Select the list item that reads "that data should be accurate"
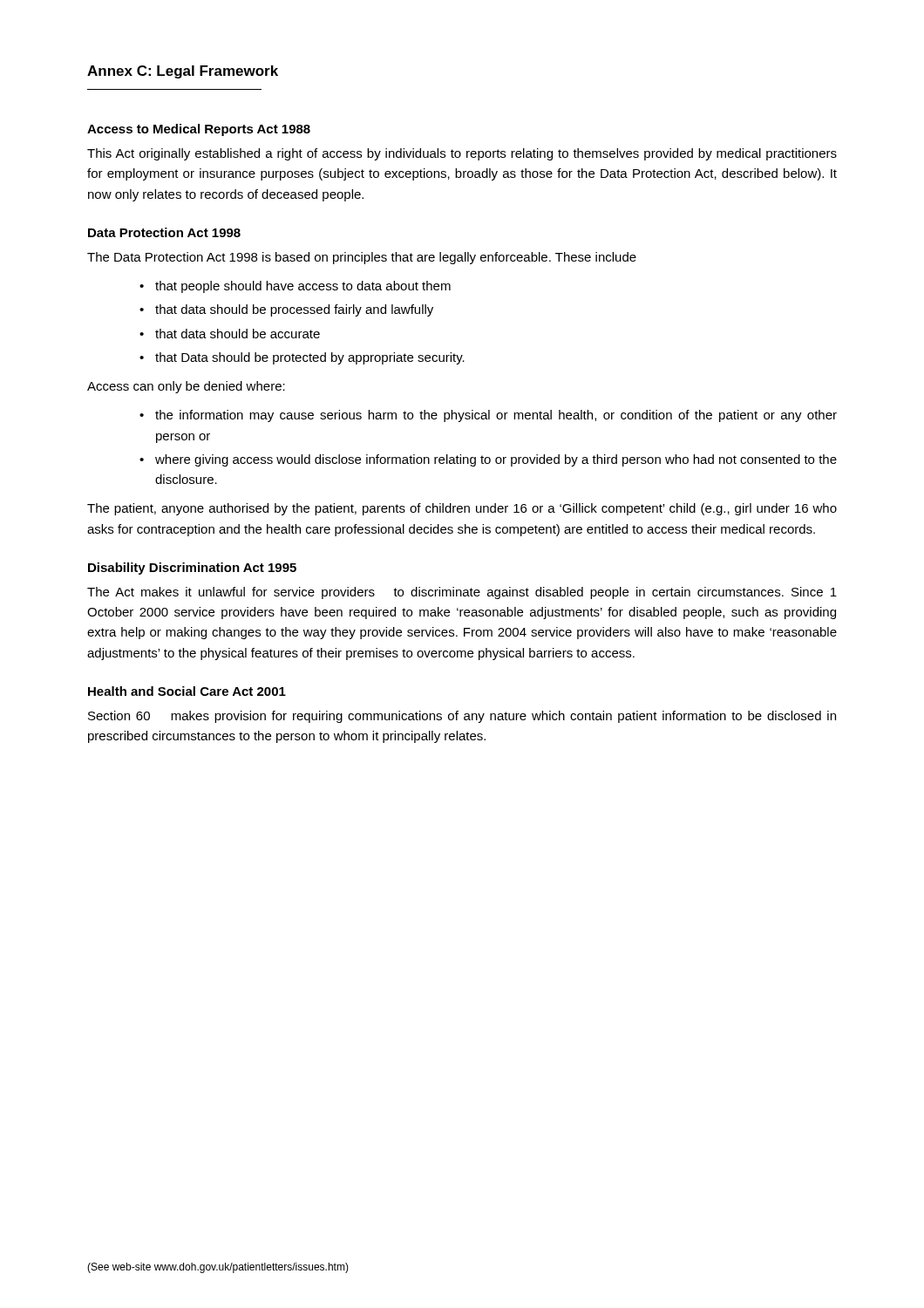The width and height of the screenshot is (924, 1308). 238,333
